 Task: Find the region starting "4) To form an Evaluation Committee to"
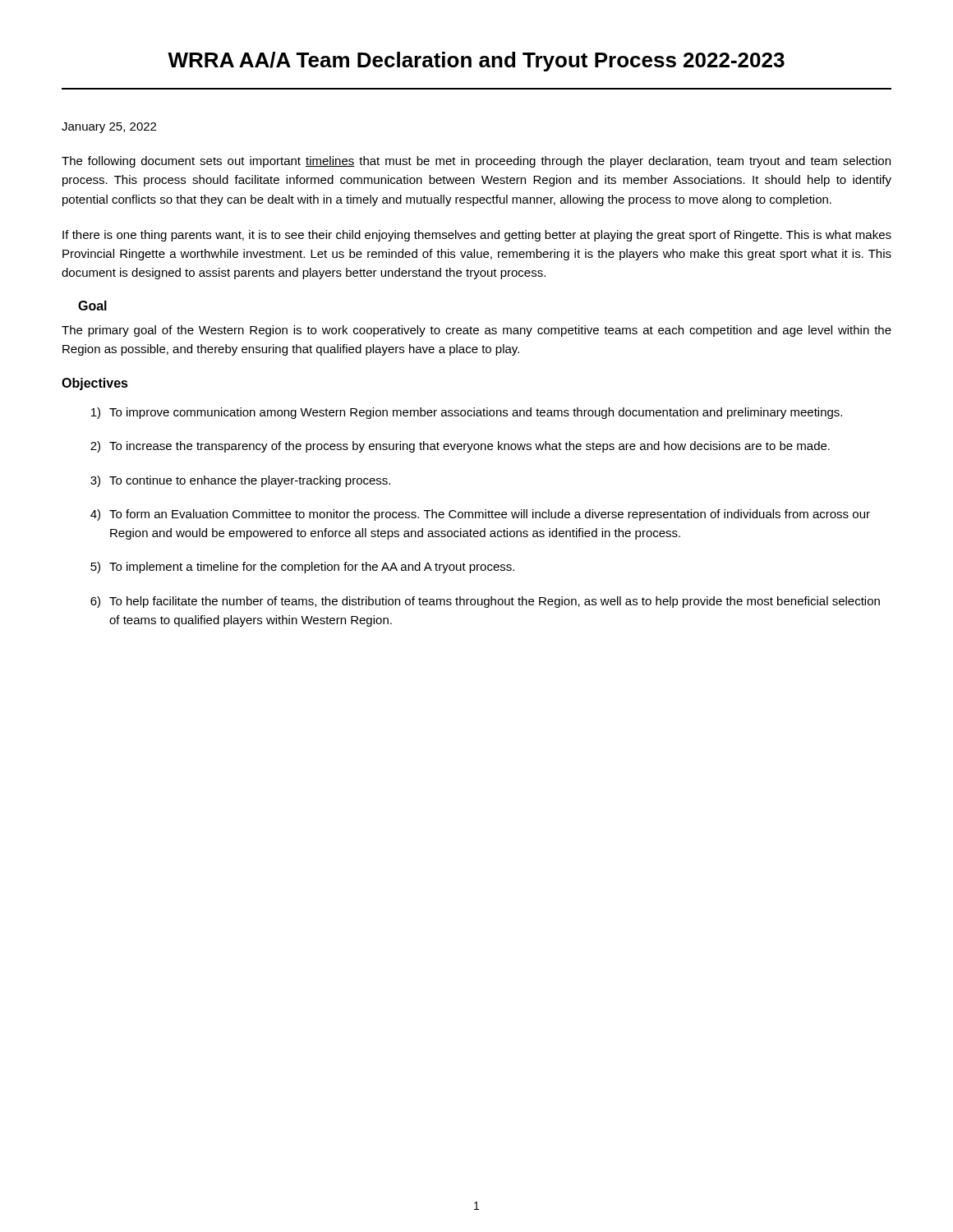pos(476,523)
